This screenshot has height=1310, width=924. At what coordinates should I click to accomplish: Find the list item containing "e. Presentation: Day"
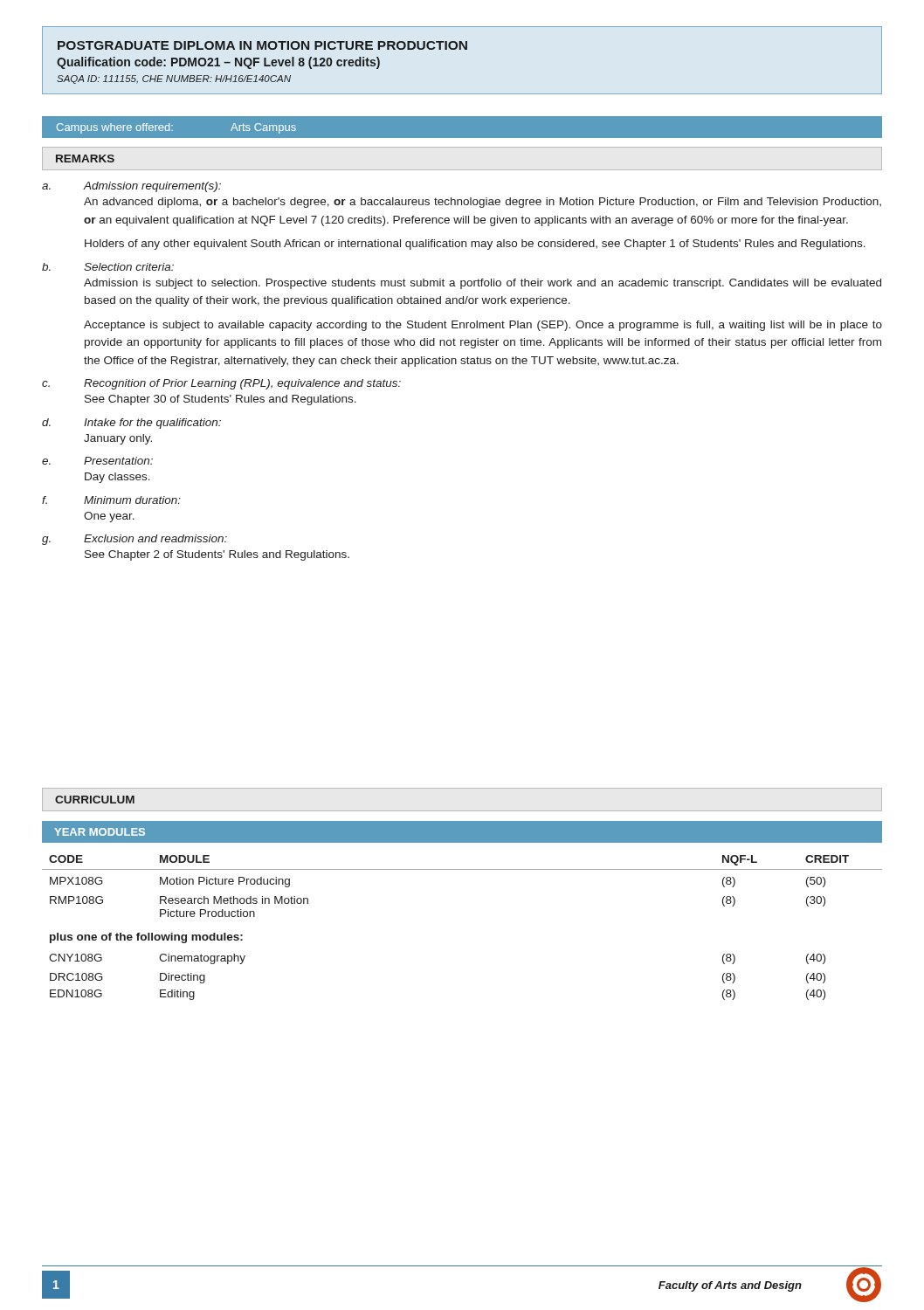97,461
